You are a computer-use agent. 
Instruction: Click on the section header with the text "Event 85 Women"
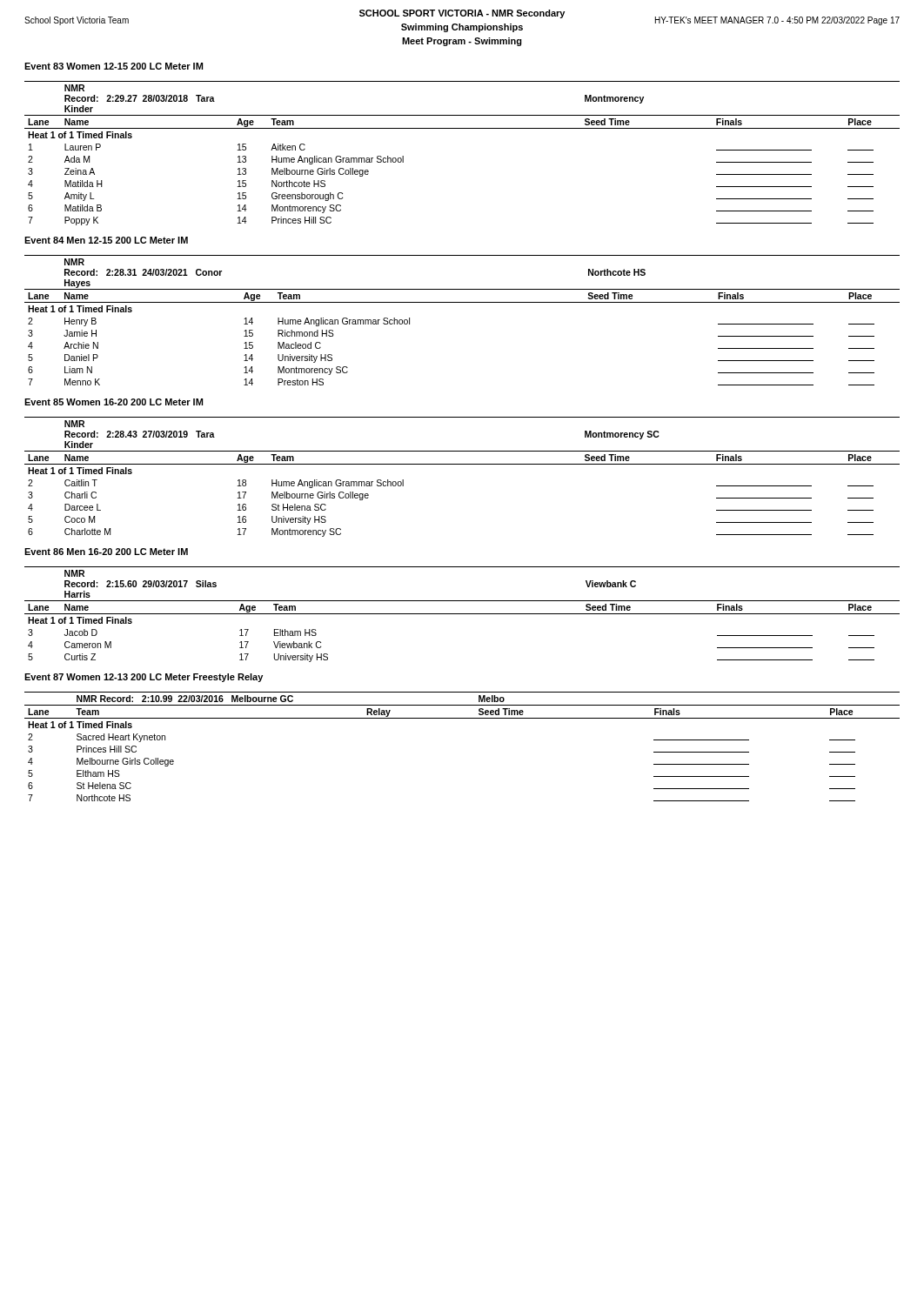(114, 402)
